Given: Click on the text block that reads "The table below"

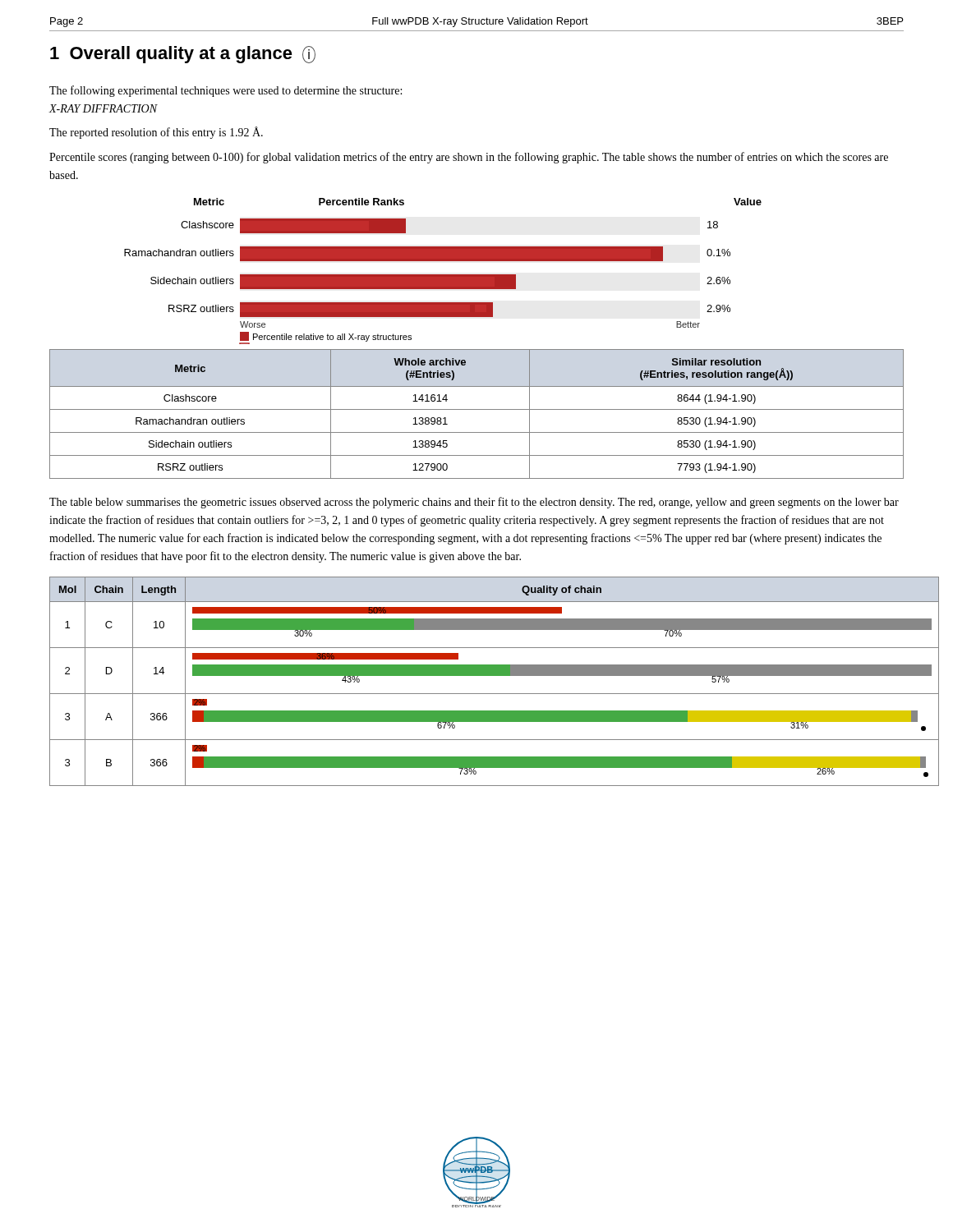Looking at the screenshot, I should 474,529.
